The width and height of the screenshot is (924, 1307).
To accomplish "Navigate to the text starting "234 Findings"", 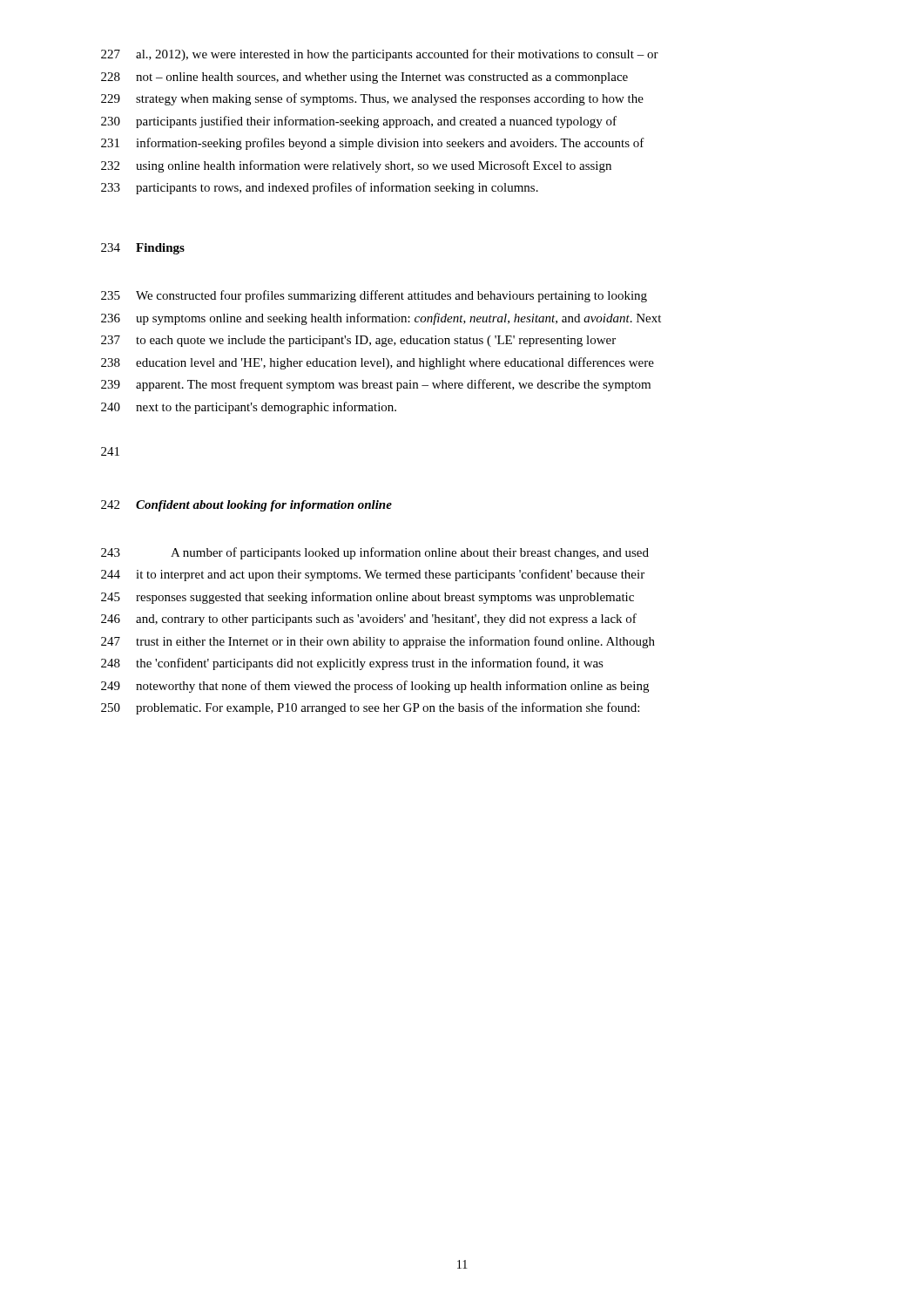I will point(143,249).
